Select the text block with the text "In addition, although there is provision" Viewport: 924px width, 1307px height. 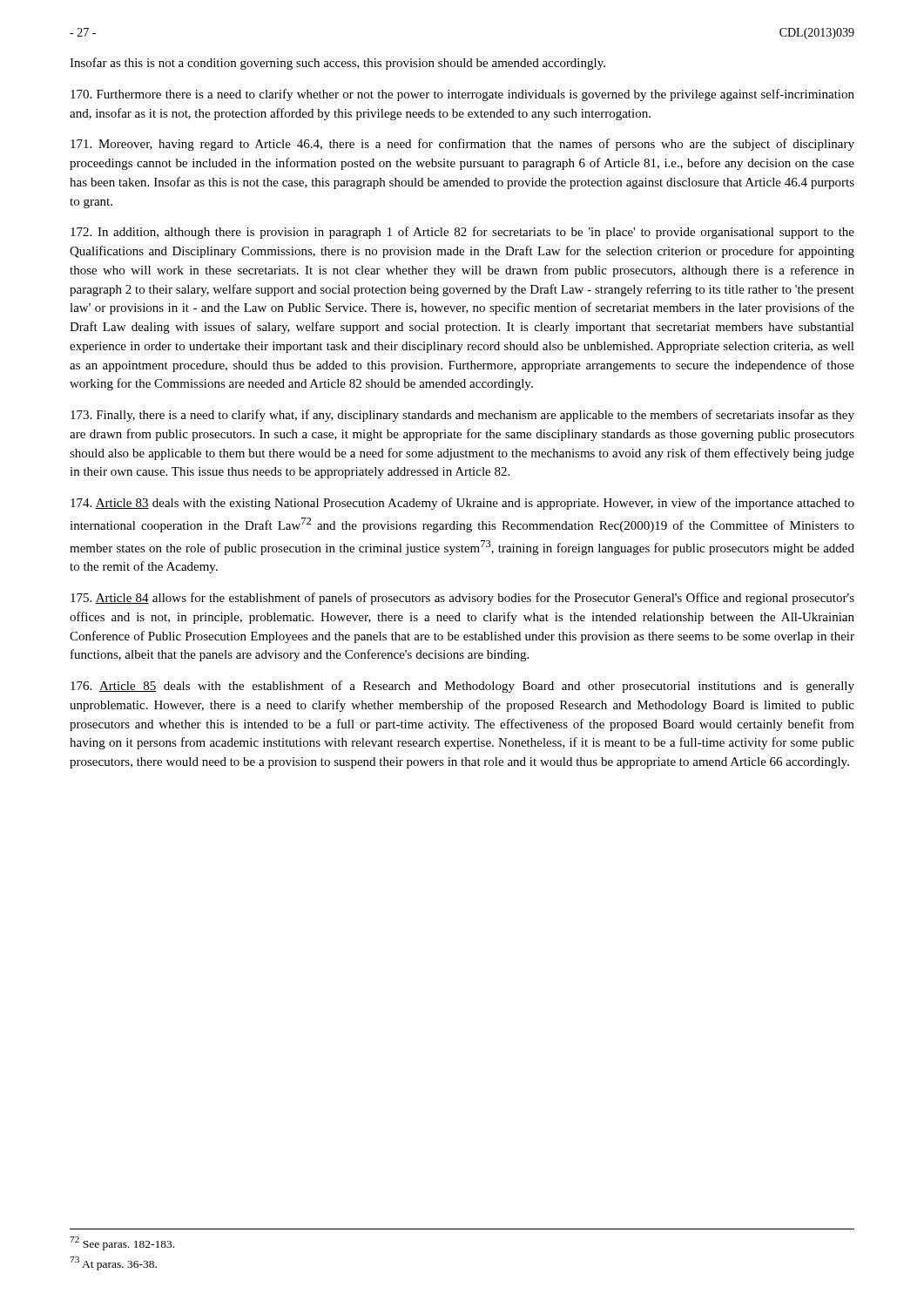(x=462, y=308)
